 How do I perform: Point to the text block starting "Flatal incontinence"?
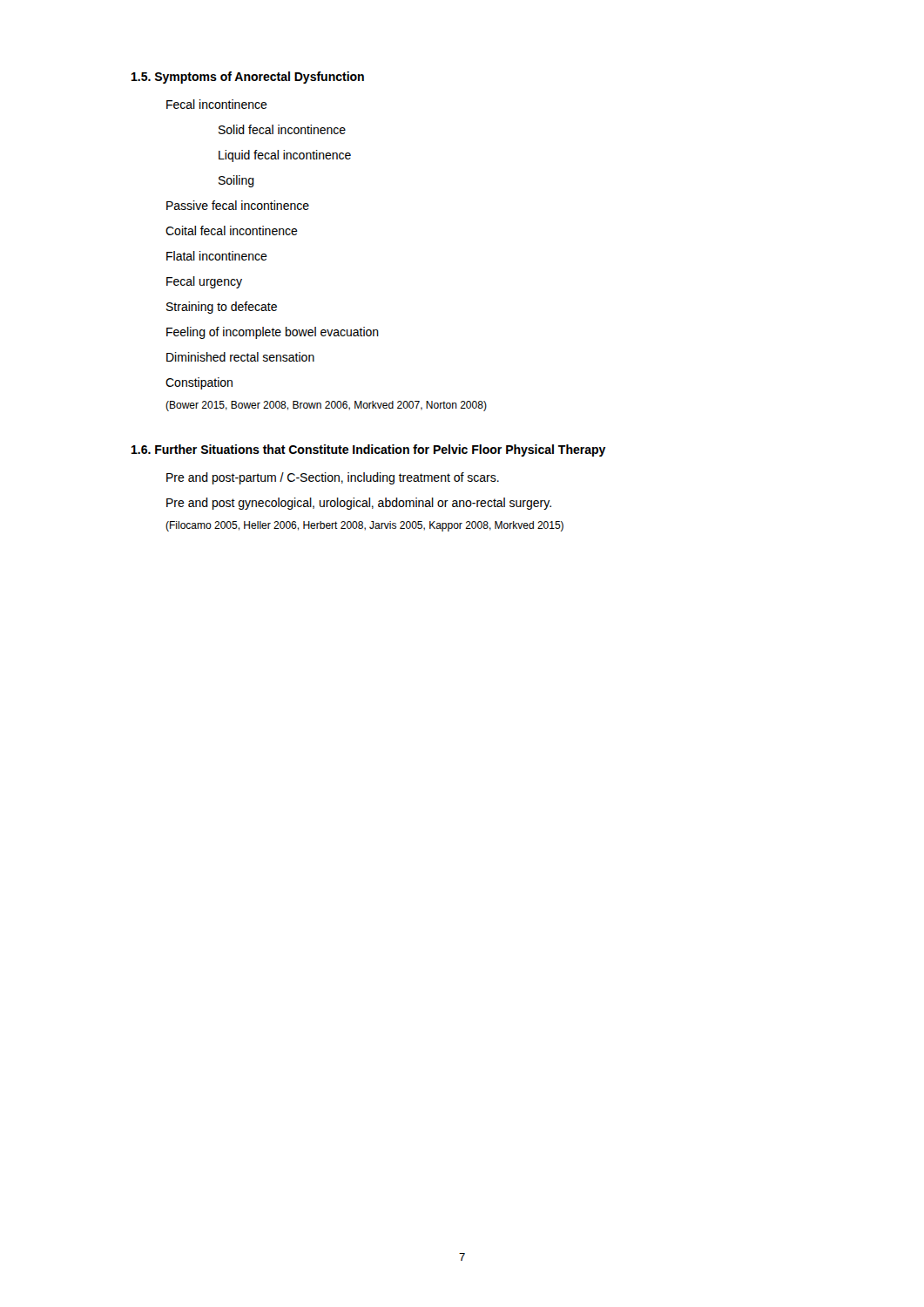click(x=216, y=256)
